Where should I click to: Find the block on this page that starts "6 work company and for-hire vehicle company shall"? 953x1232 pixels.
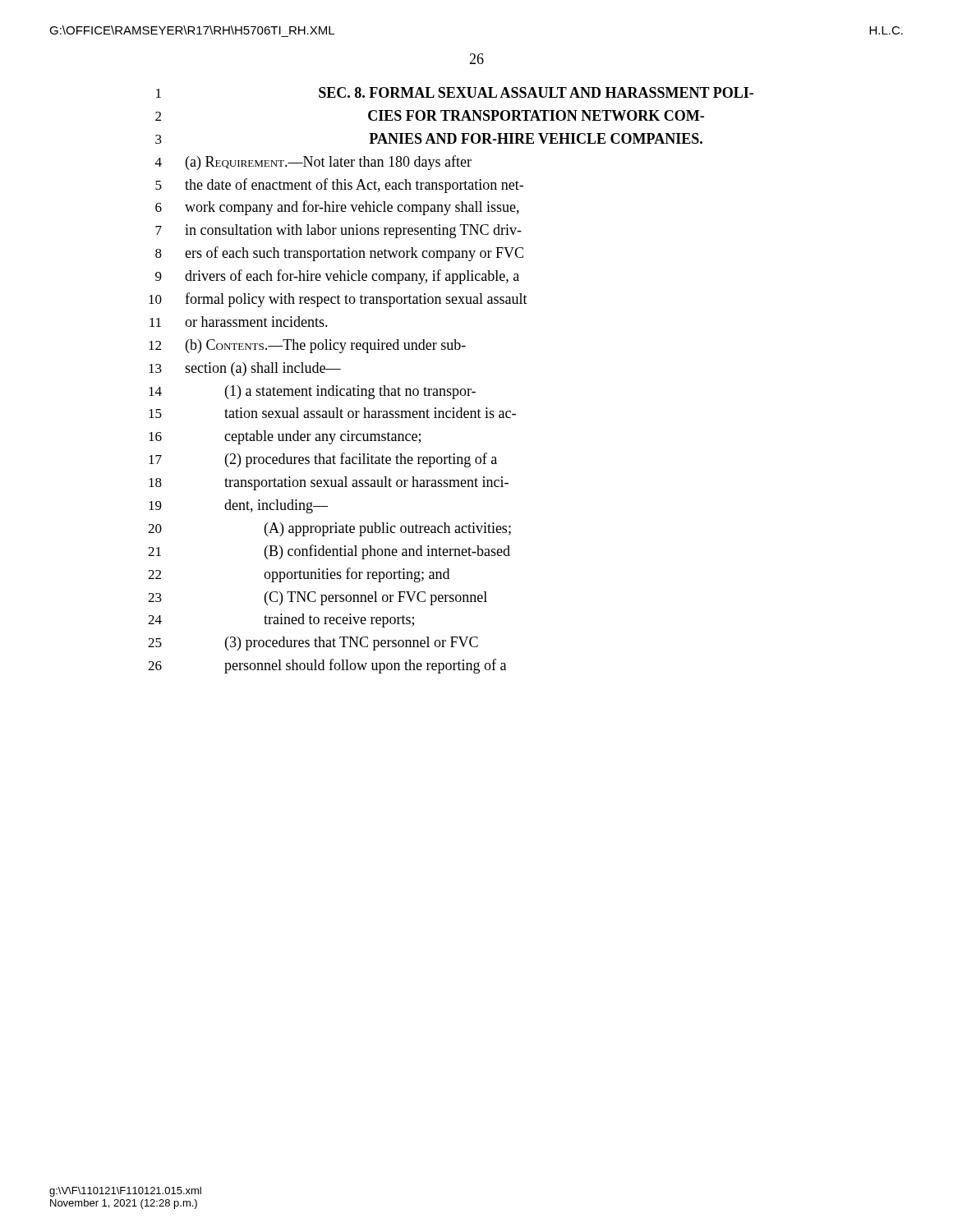(507, 208)
